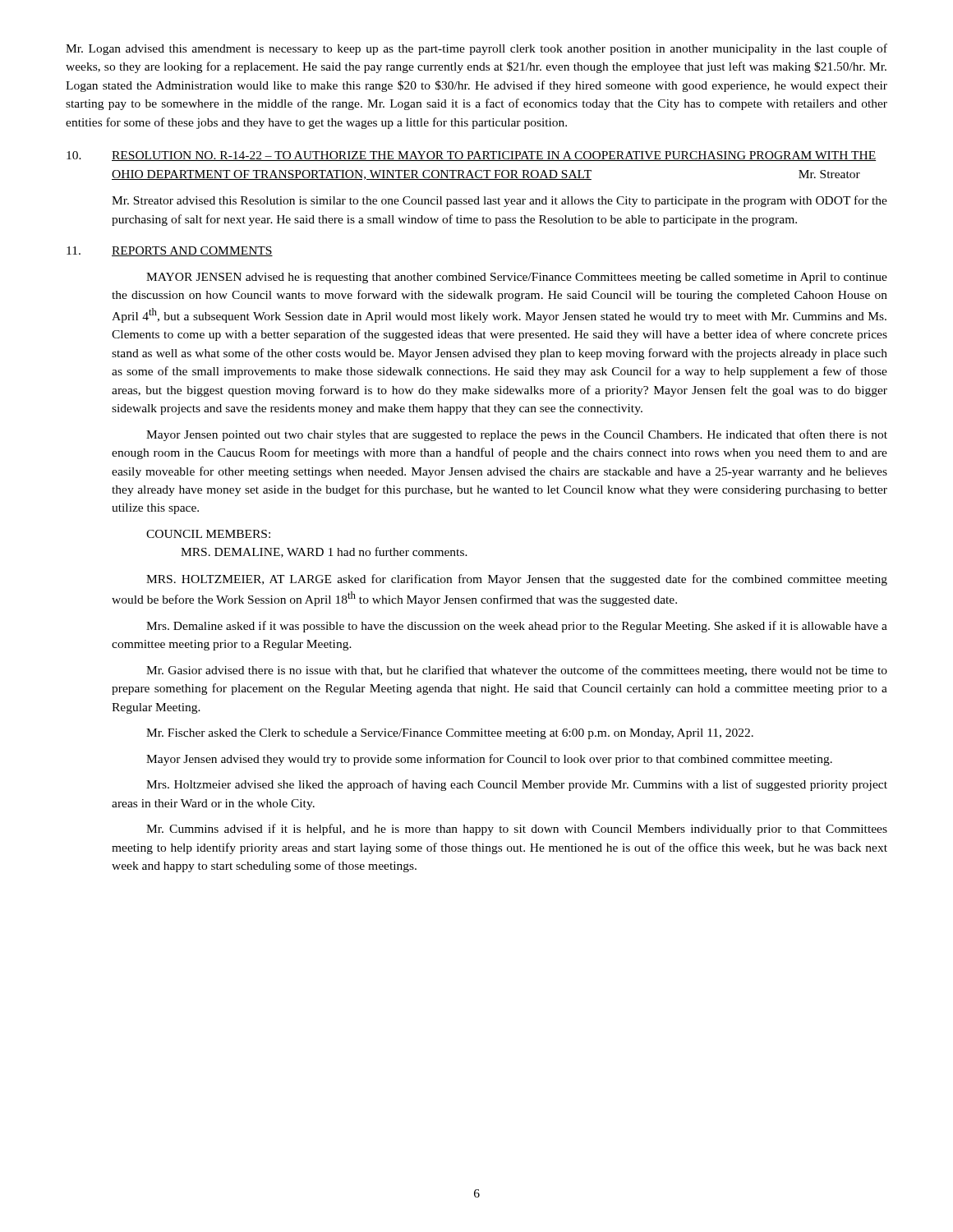953x1232 pixels.
Task: Find the text block containing "MRS. DEMALINE, WARD 1"
Action: point(324,552)
